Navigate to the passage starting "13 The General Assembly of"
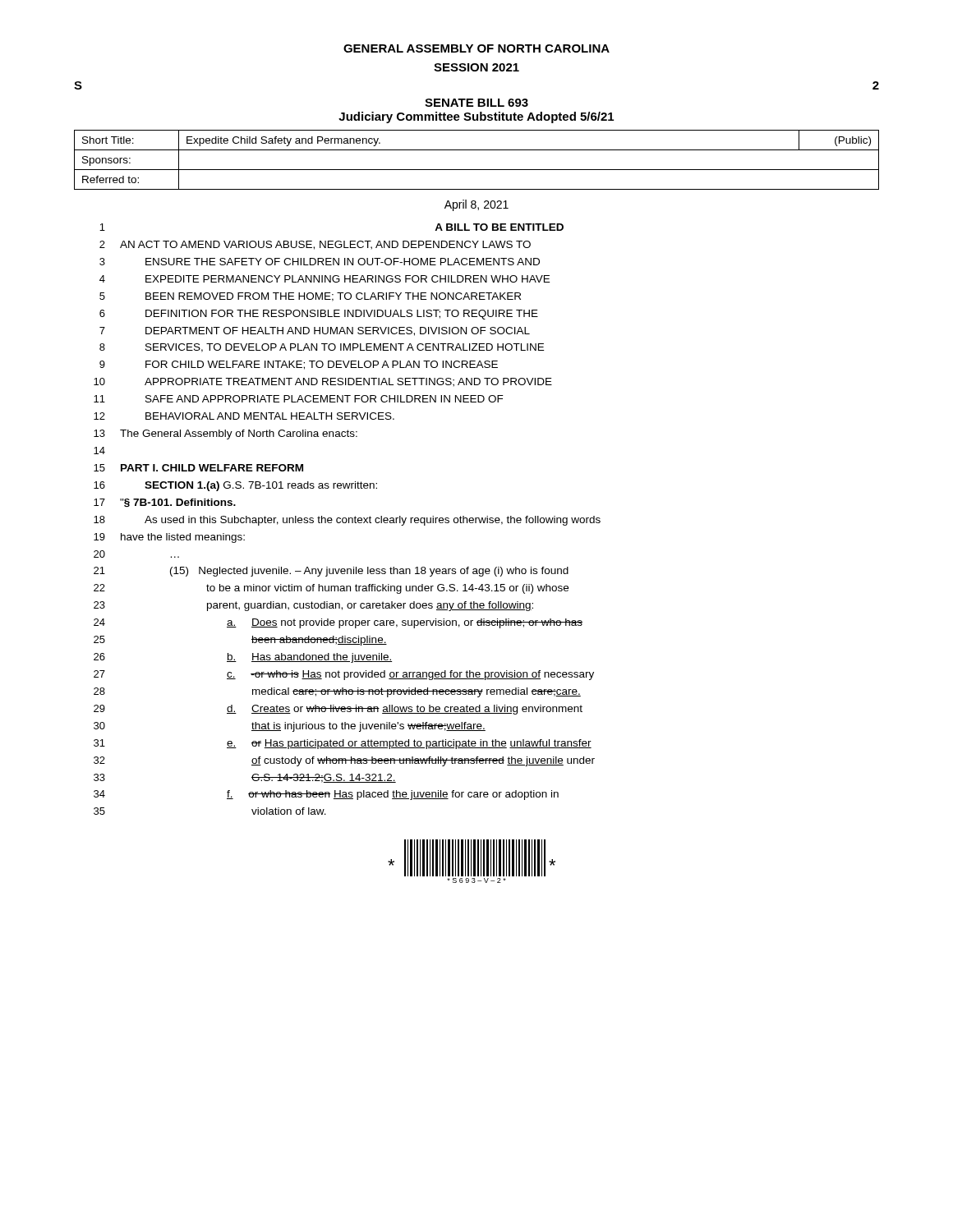The image size is (953, 1232). [226, 434]
